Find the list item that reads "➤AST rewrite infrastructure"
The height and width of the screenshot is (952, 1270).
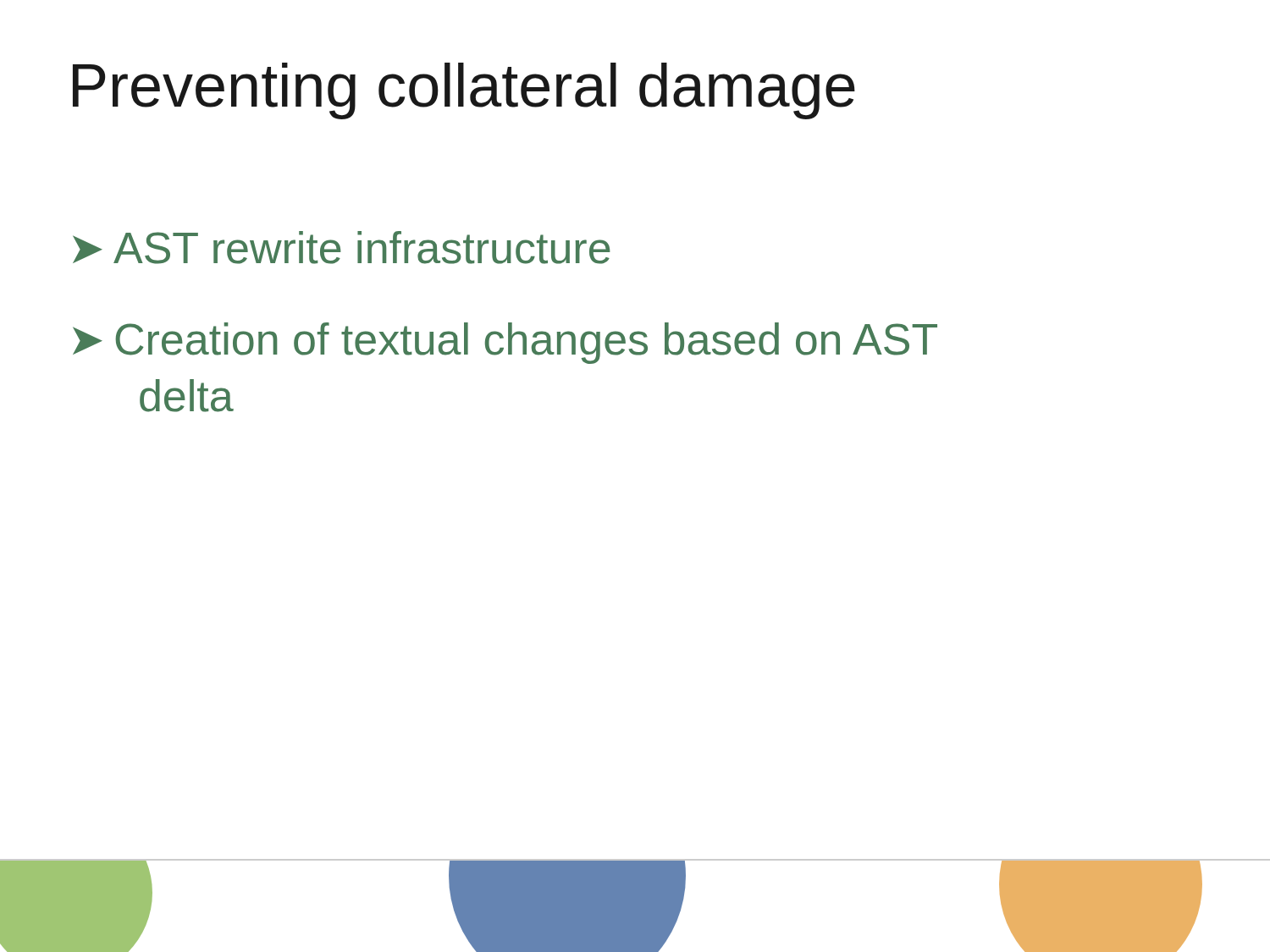pyautogui.click(x=340, y=249)
